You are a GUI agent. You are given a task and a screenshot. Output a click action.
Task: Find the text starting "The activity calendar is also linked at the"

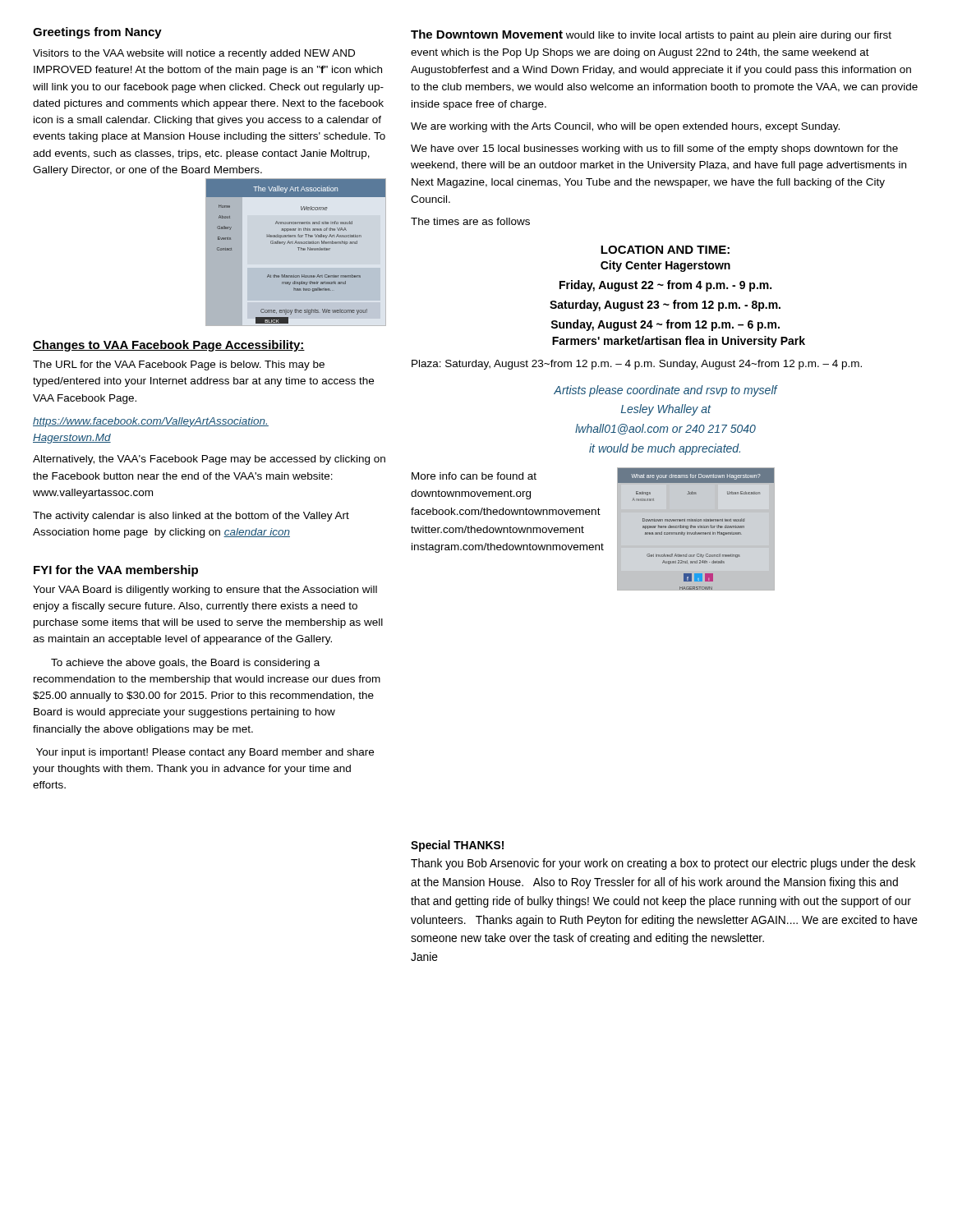point(191,524)
